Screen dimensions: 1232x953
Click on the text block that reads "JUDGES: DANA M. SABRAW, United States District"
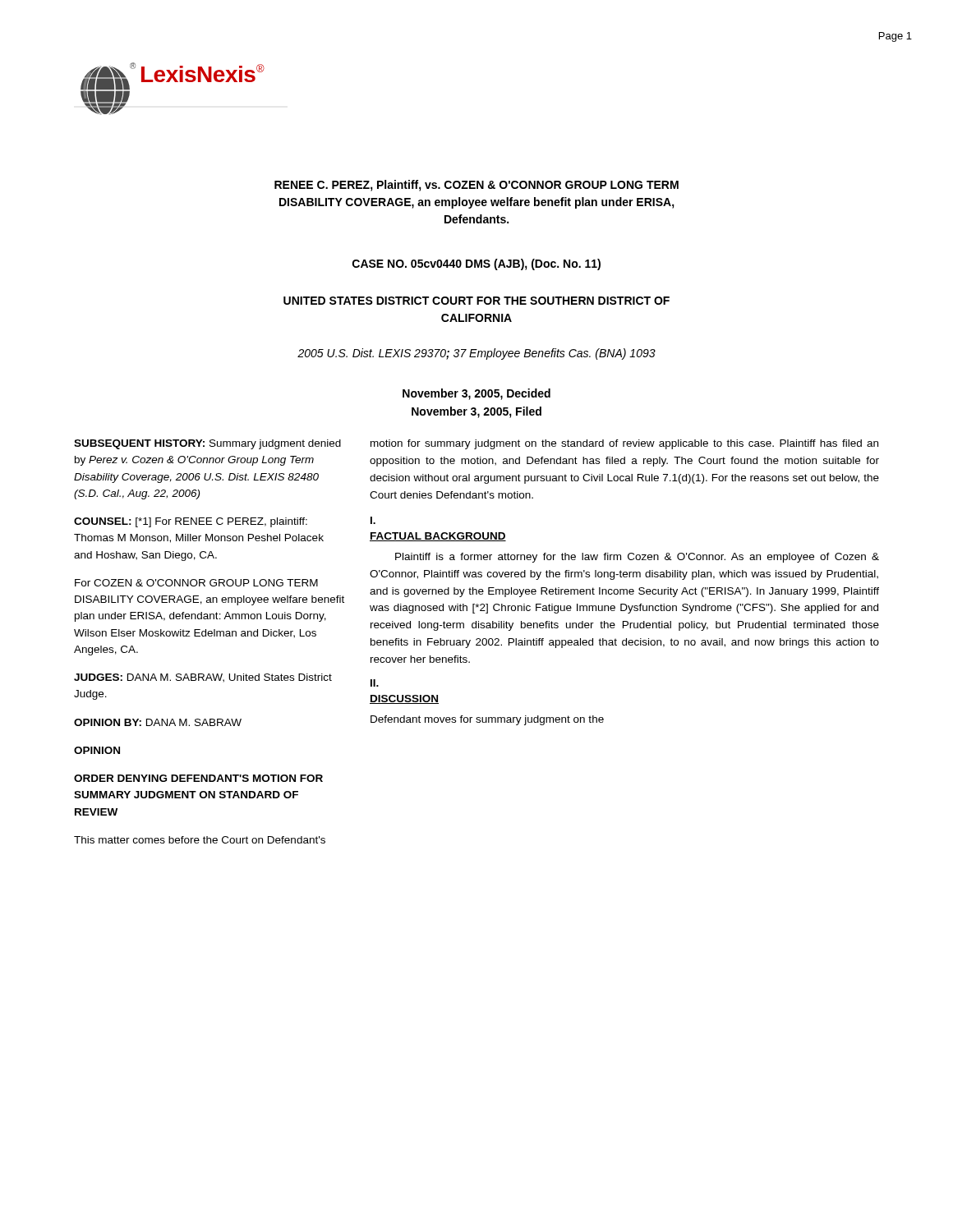pos(210,686)
